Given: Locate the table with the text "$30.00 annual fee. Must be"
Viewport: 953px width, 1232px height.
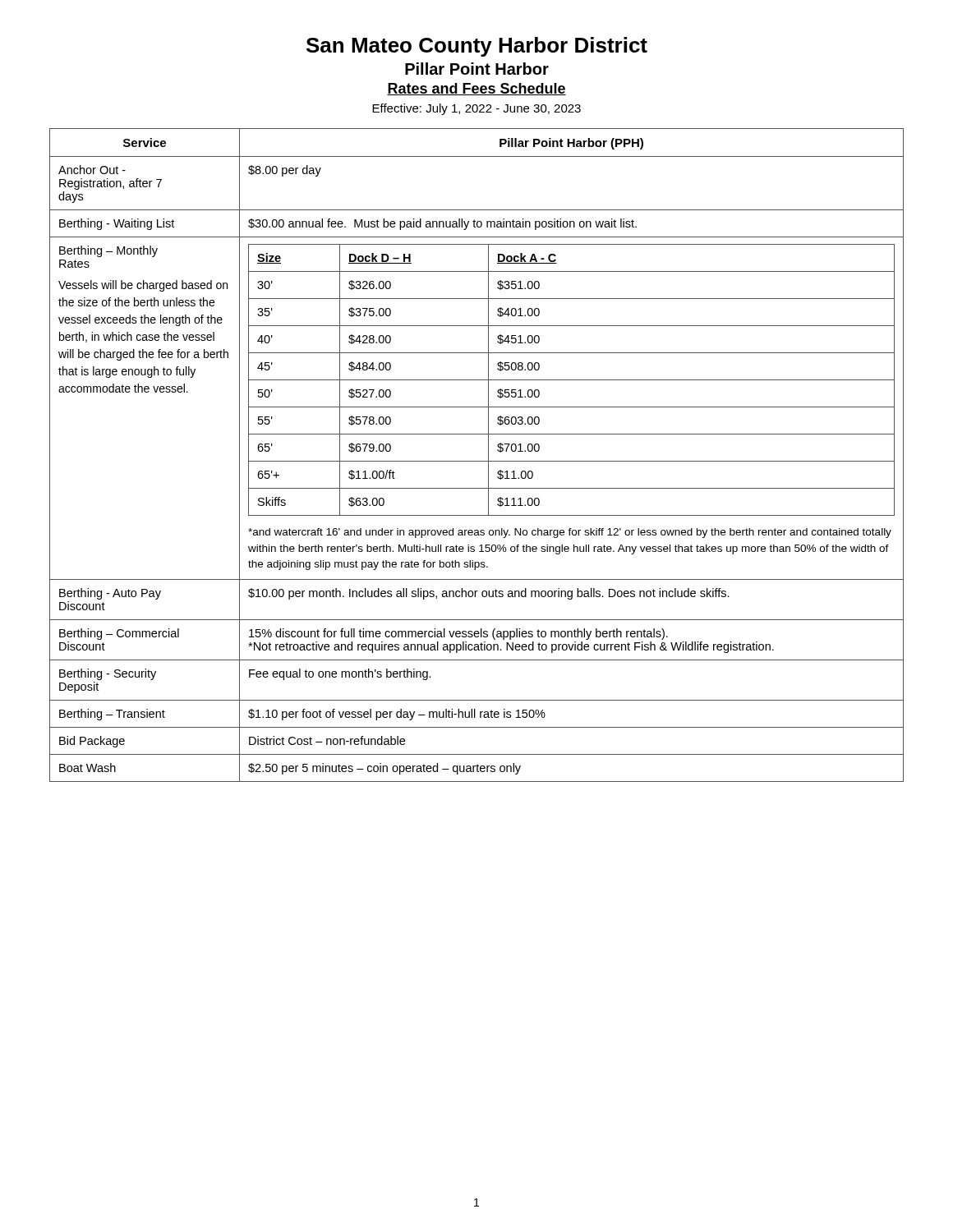Looking at the screenshot, I should pos(476,455).
